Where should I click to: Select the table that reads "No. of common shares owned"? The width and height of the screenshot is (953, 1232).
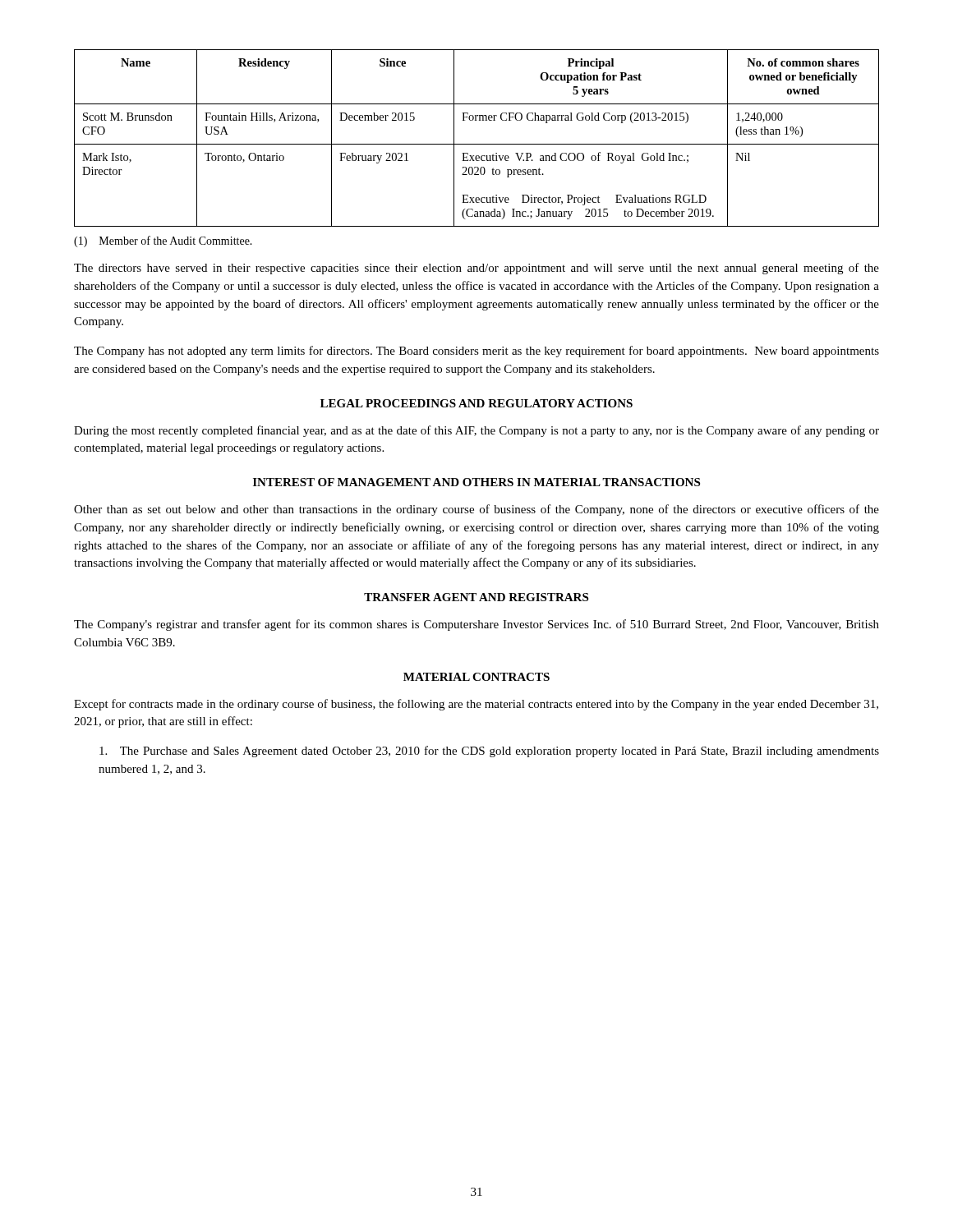(x=476, y=138)
